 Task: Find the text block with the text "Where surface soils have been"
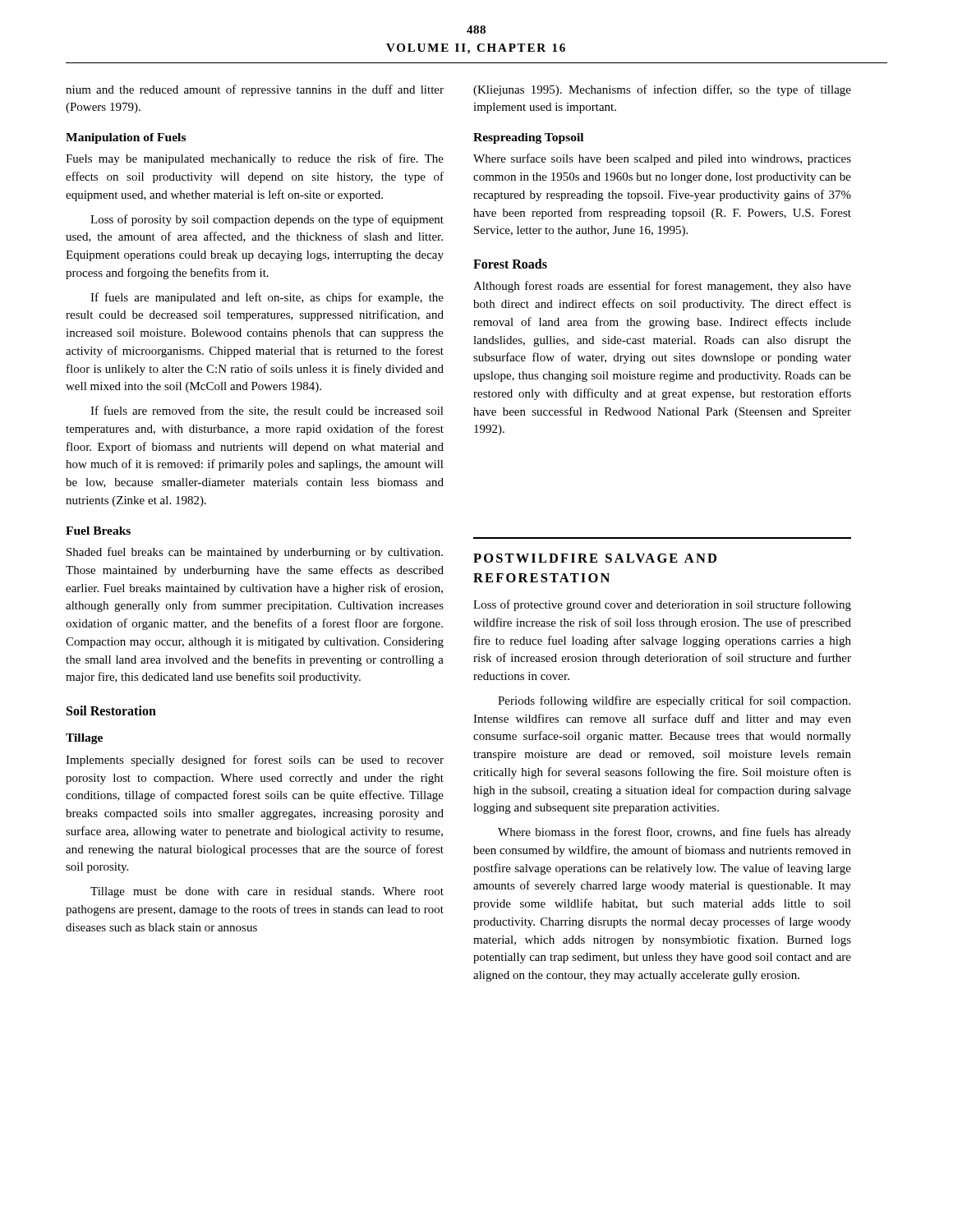pos(662,195)
